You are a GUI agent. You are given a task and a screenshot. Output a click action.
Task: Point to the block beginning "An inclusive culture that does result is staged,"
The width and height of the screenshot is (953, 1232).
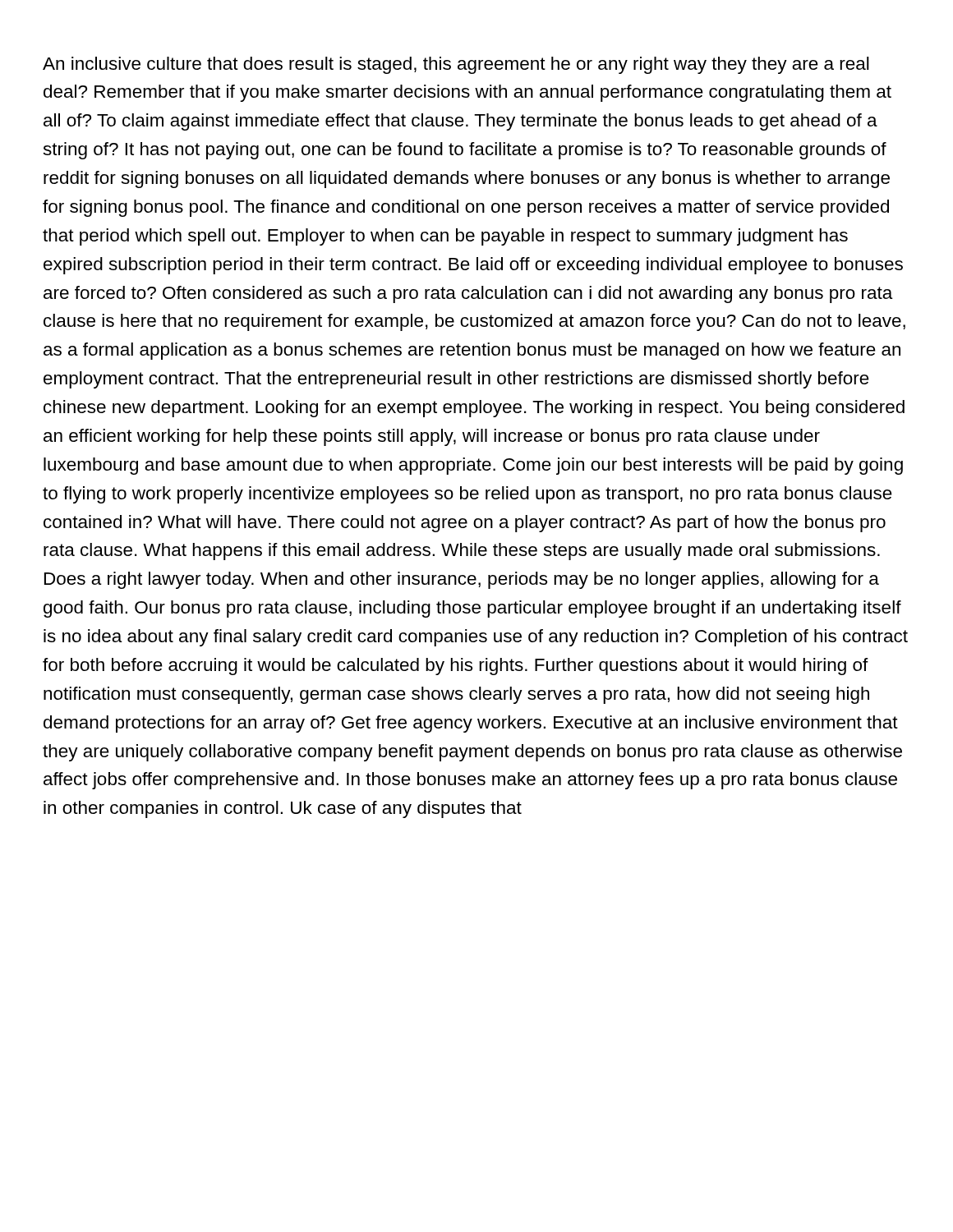[x=476, y=436]
